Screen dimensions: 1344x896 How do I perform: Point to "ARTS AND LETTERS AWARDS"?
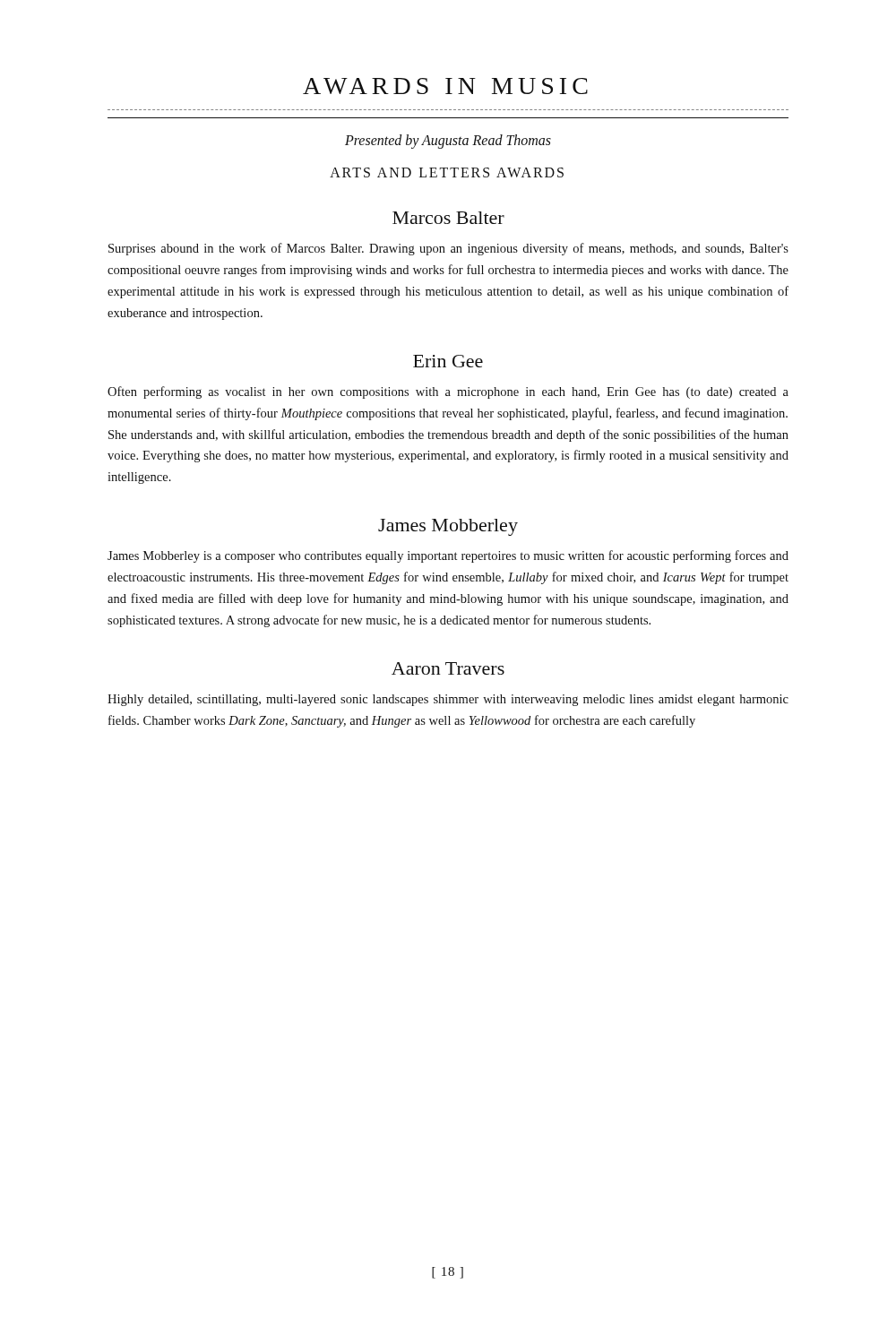[x=448, y=173]
